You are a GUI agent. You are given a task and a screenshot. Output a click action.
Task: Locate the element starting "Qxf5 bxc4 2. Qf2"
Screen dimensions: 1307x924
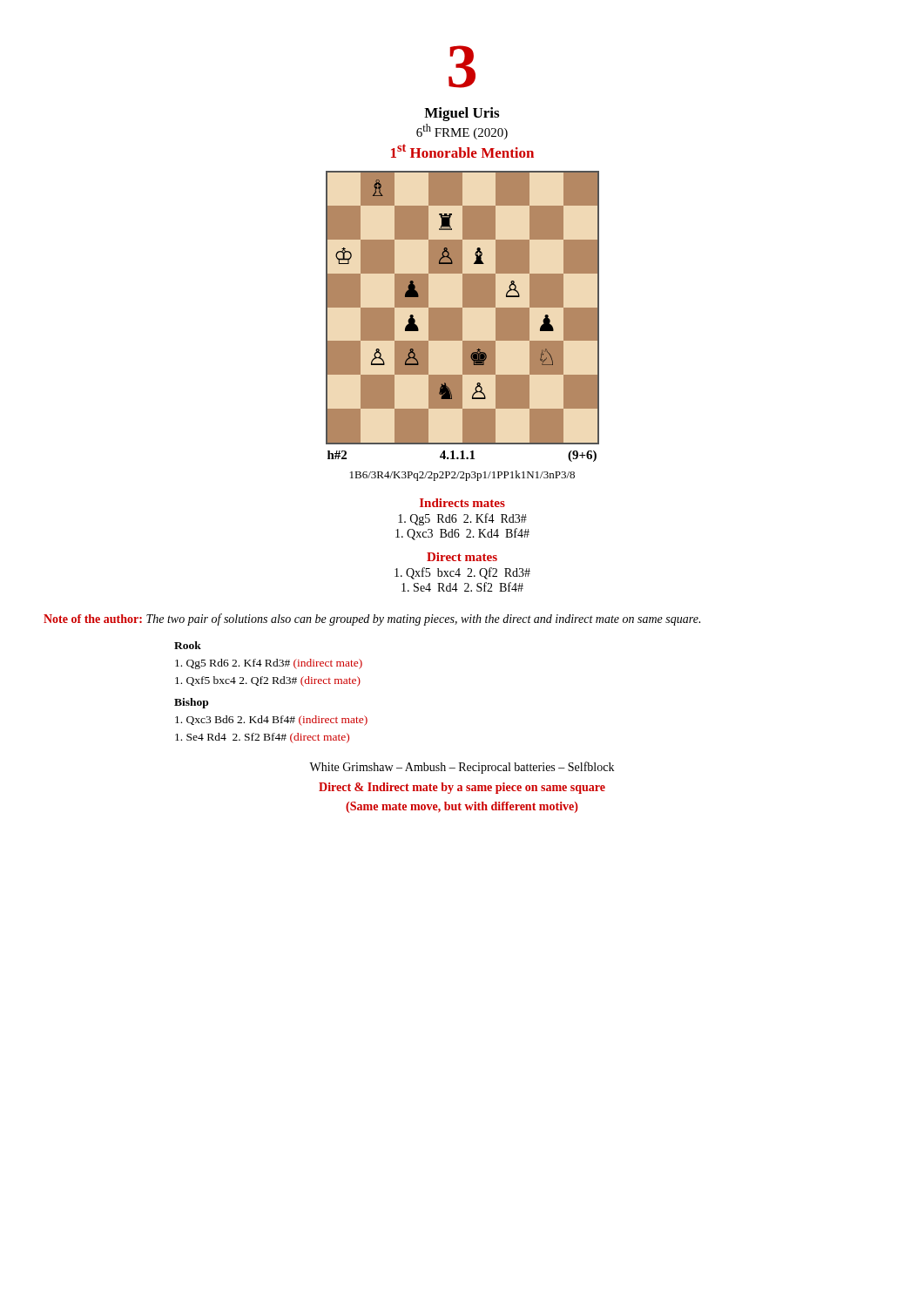coord(462,580)
